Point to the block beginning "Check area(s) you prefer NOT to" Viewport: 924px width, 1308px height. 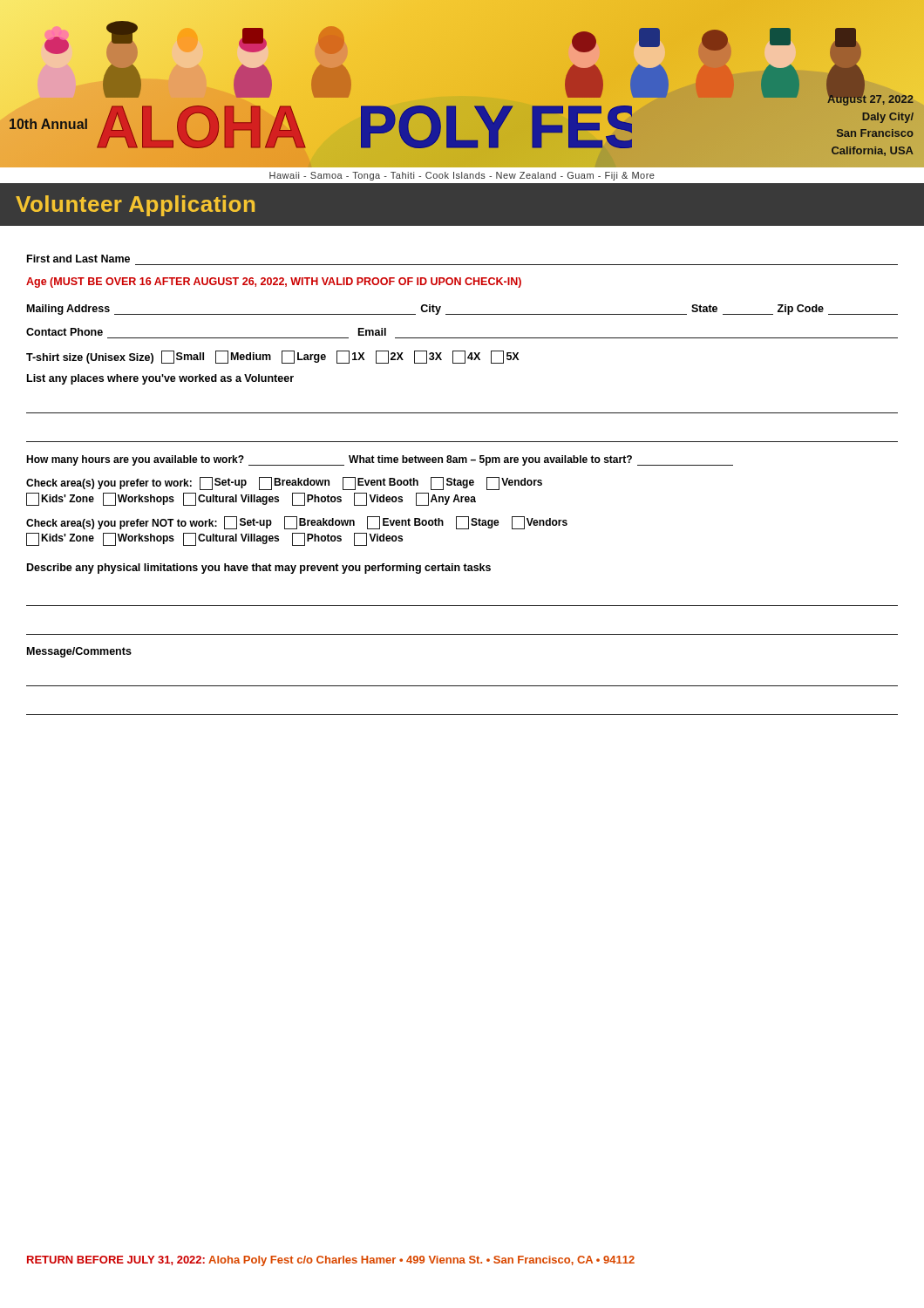click(x=462, y=531)
